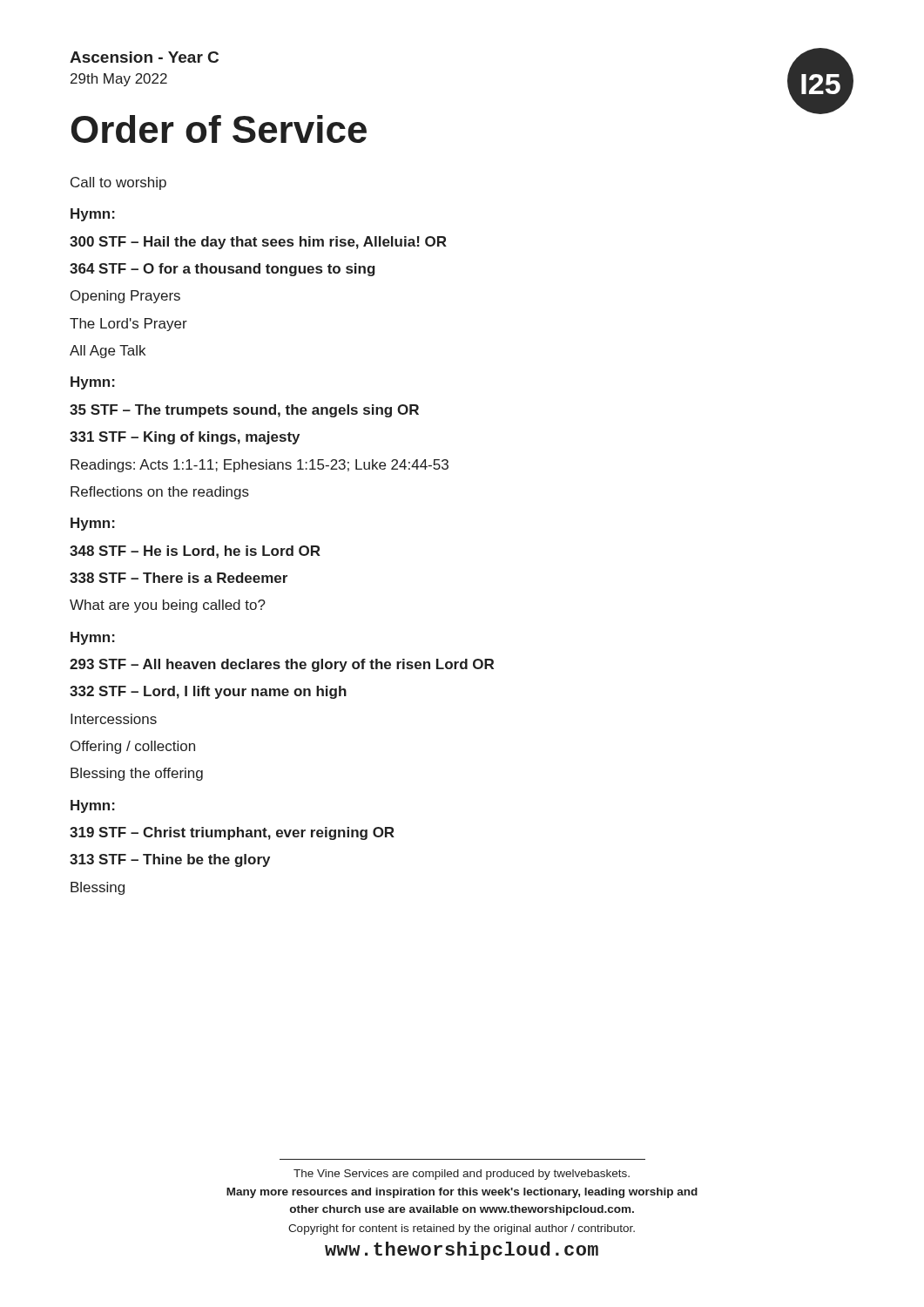This screenshot has height=1307, width=924.
Task: Navigate to the passage starting "348 STF –"
Action: point(195,551)
